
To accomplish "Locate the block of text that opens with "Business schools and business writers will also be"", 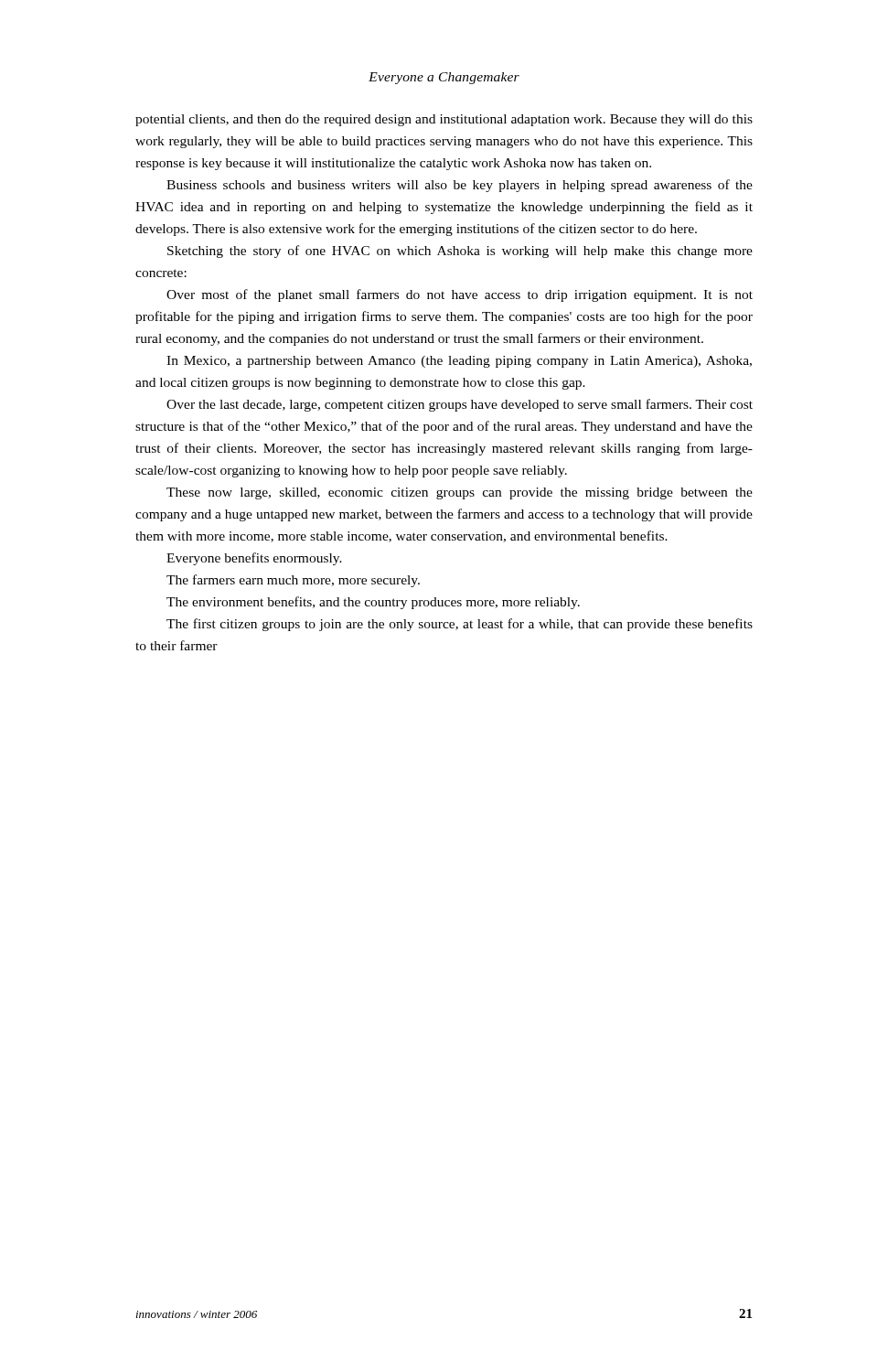I will [444, 206].
